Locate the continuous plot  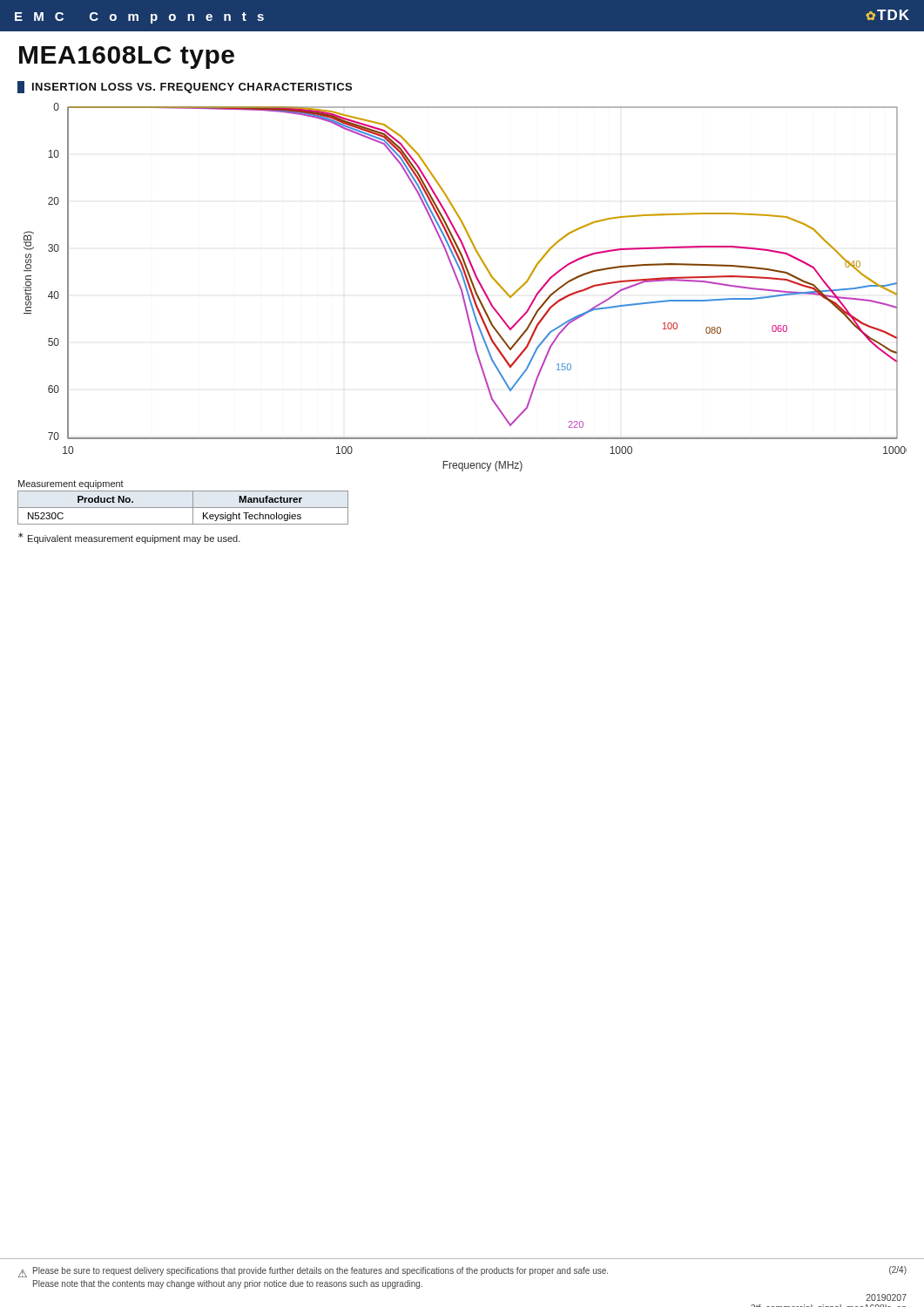(462, 286)
